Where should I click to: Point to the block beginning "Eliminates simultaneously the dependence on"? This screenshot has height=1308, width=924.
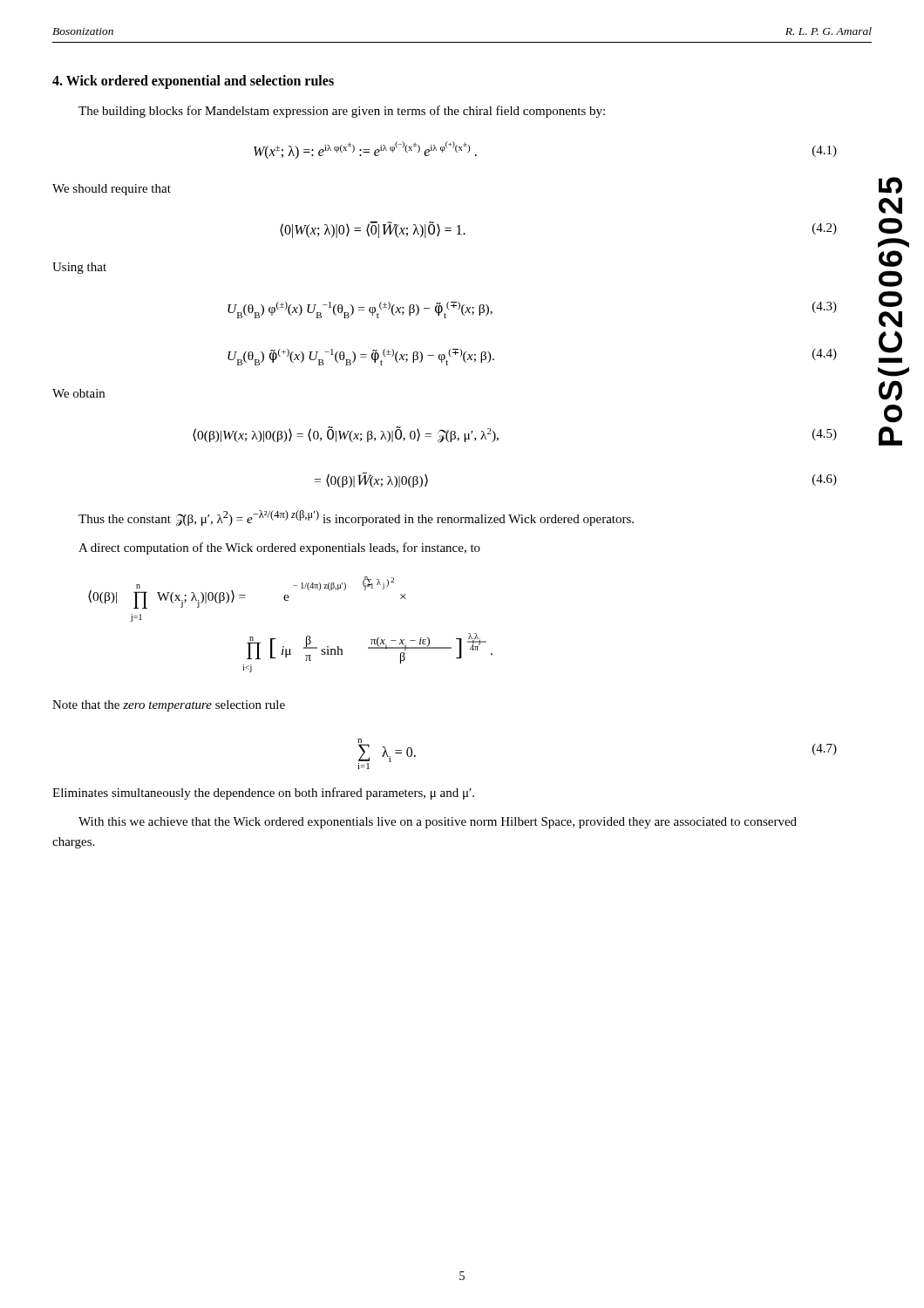click(264, 792)
